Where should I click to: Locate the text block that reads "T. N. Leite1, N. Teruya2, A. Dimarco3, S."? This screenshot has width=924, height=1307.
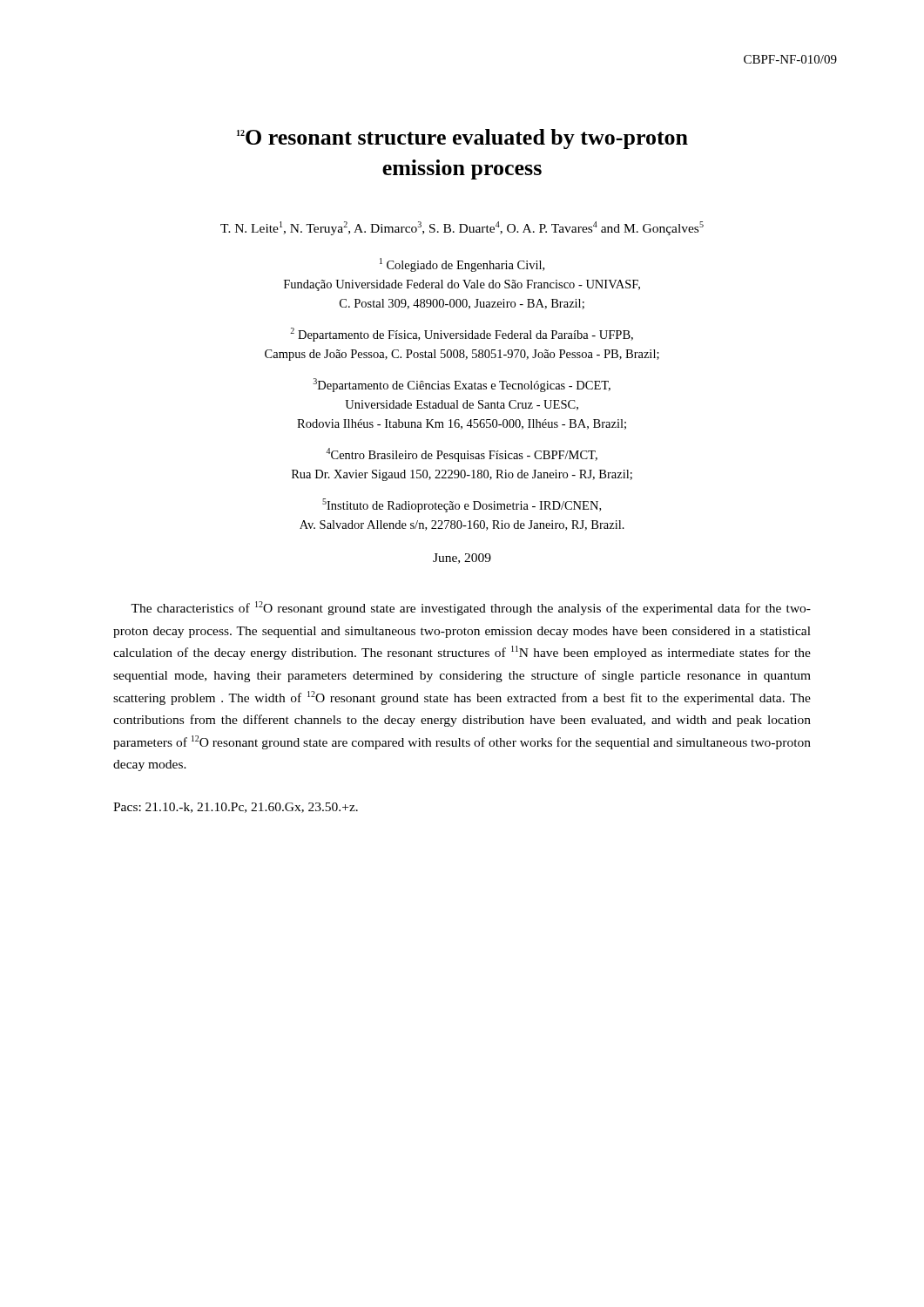(462, 228)
